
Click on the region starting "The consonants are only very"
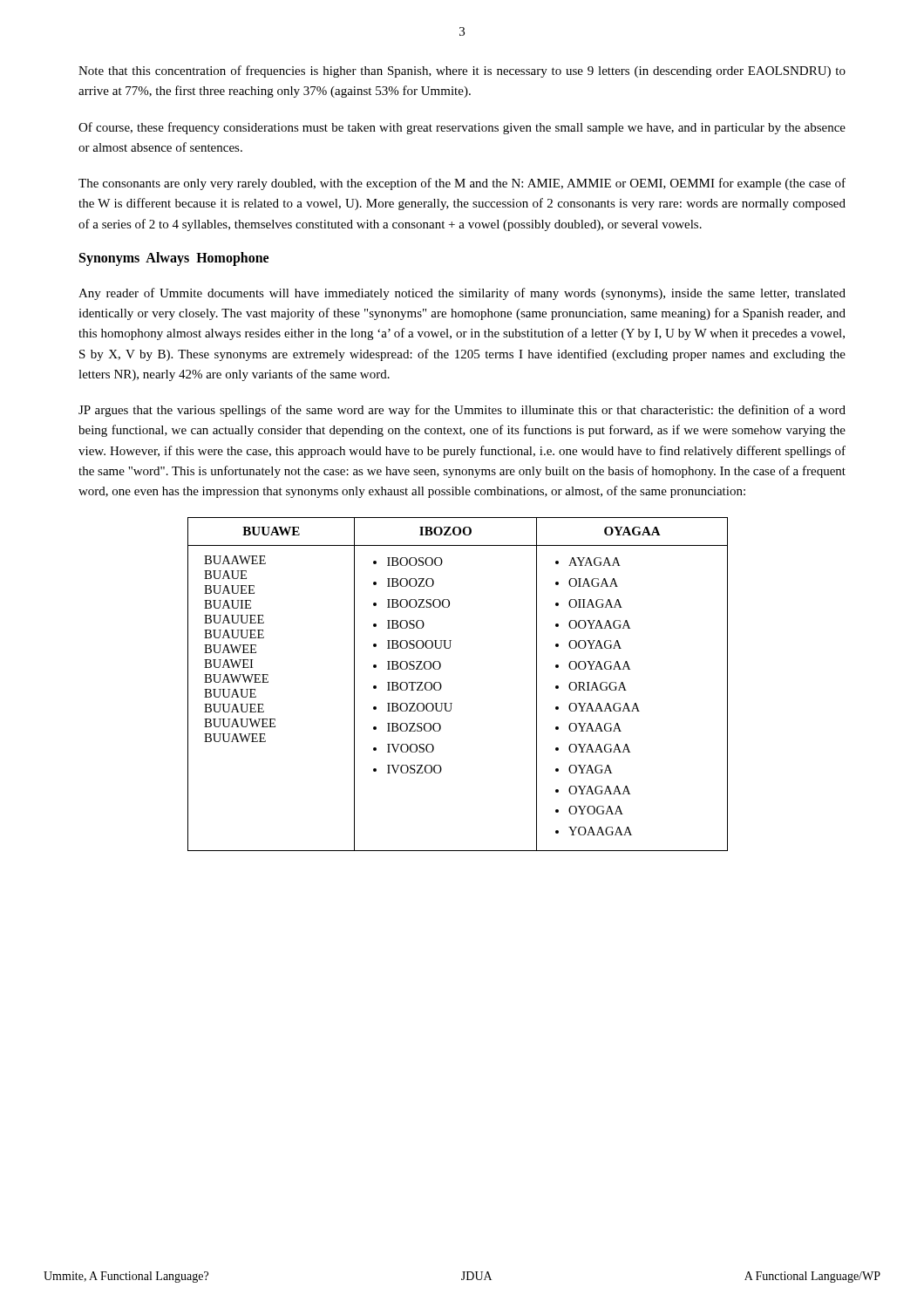462,203
